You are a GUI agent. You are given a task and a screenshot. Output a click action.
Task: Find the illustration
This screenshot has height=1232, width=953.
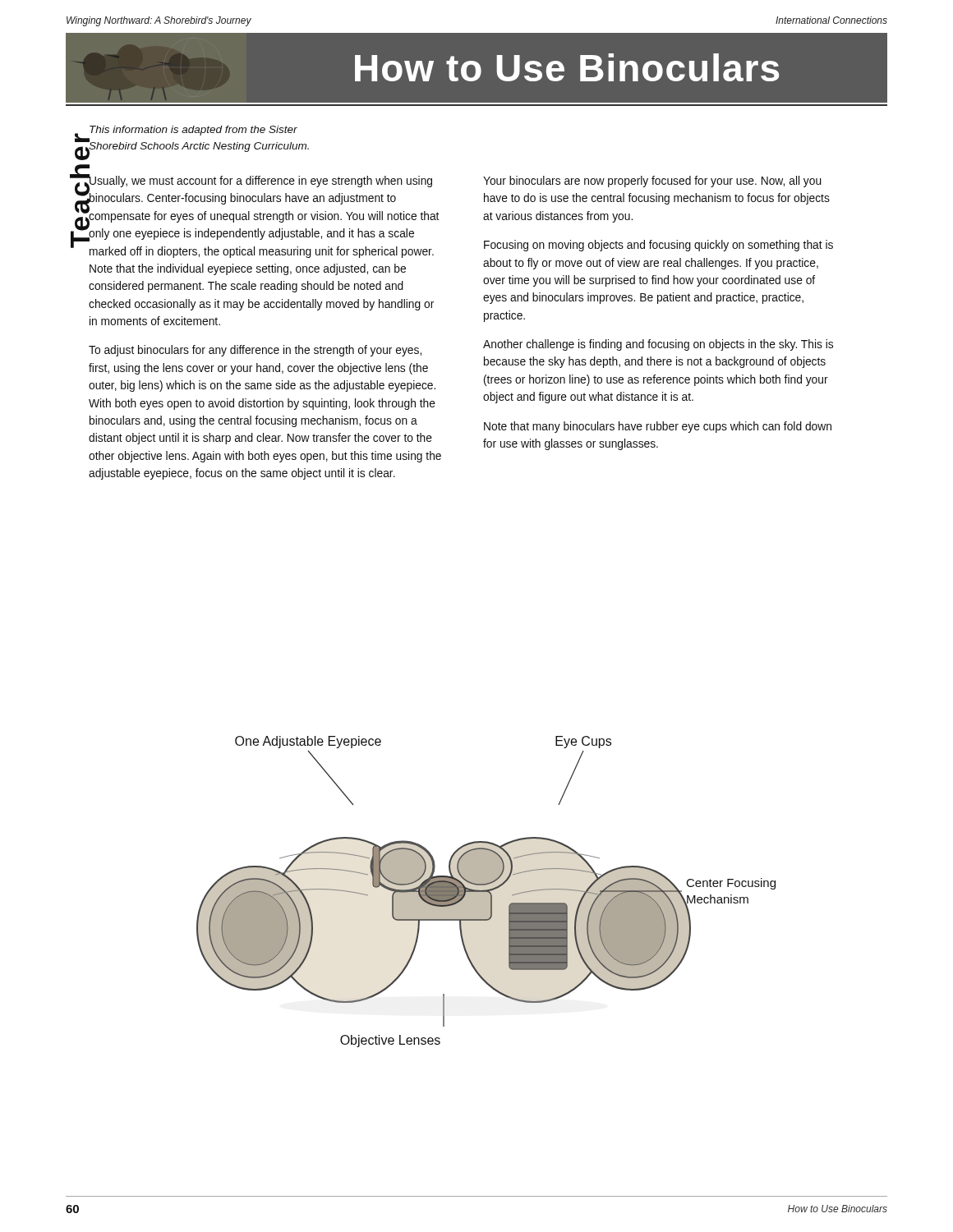pos(476,899)
